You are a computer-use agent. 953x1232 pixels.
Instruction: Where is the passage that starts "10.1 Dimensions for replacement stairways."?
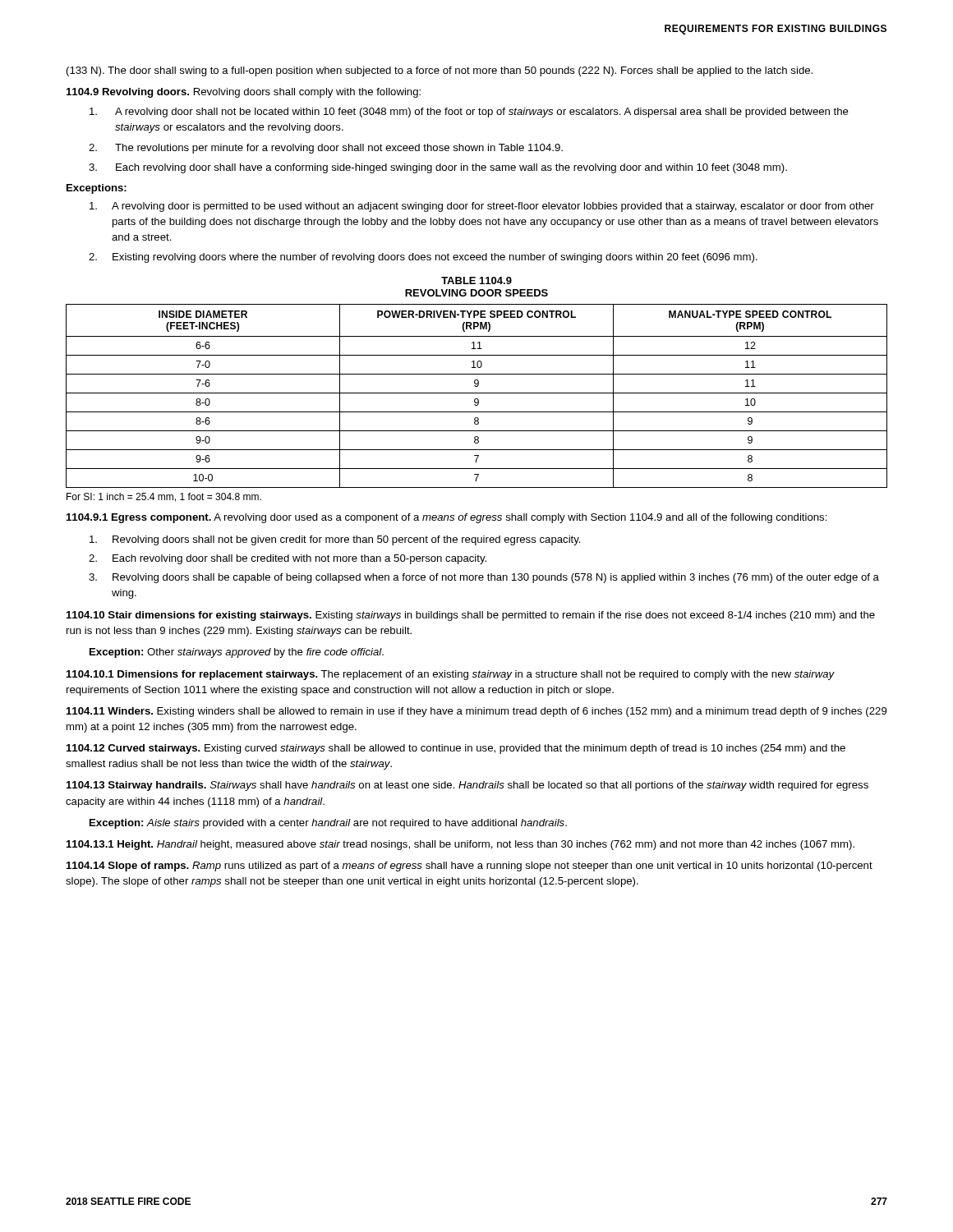point(450,681)
